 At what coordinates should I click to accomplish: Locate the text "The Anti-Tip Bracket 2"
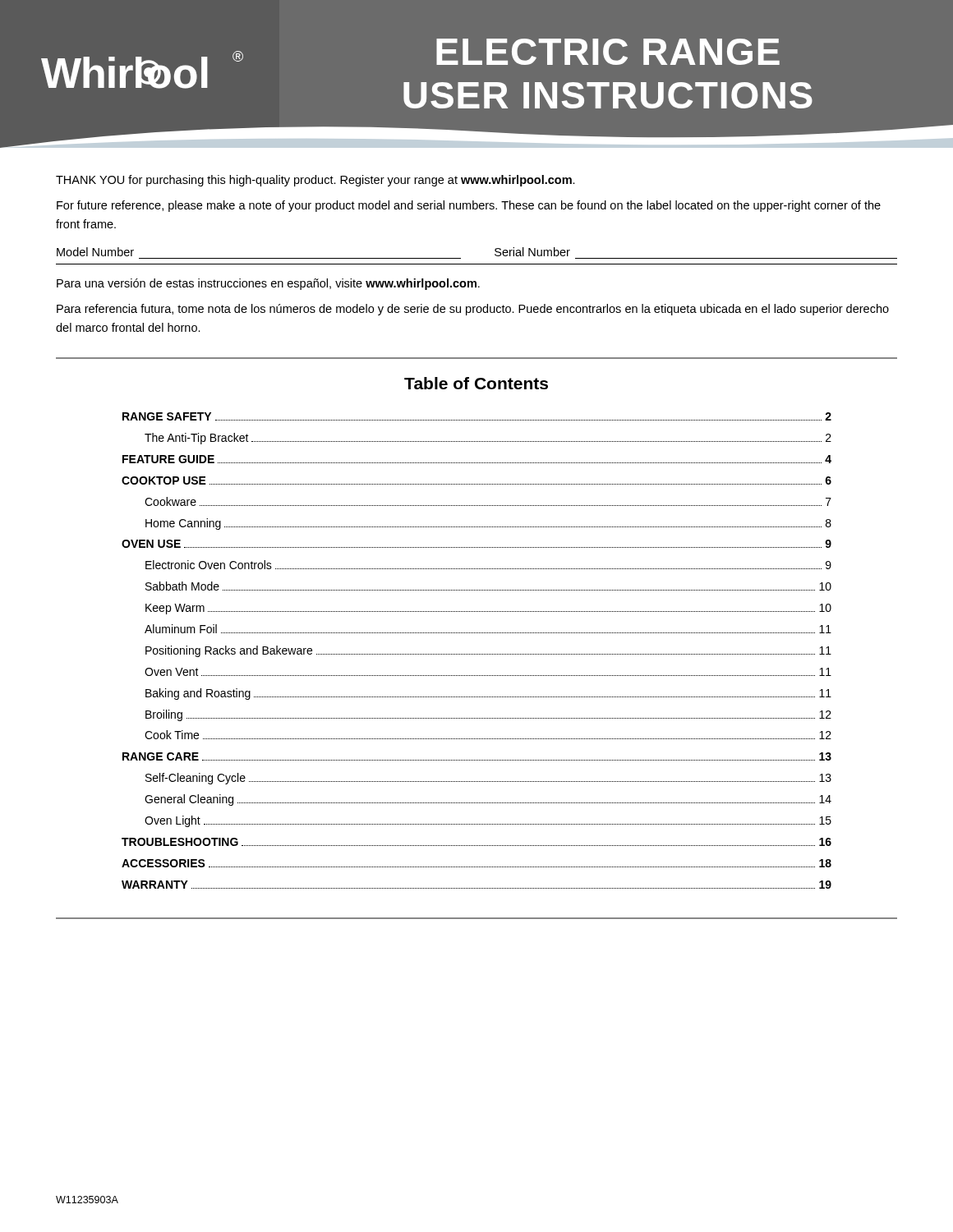coord(488,439)
